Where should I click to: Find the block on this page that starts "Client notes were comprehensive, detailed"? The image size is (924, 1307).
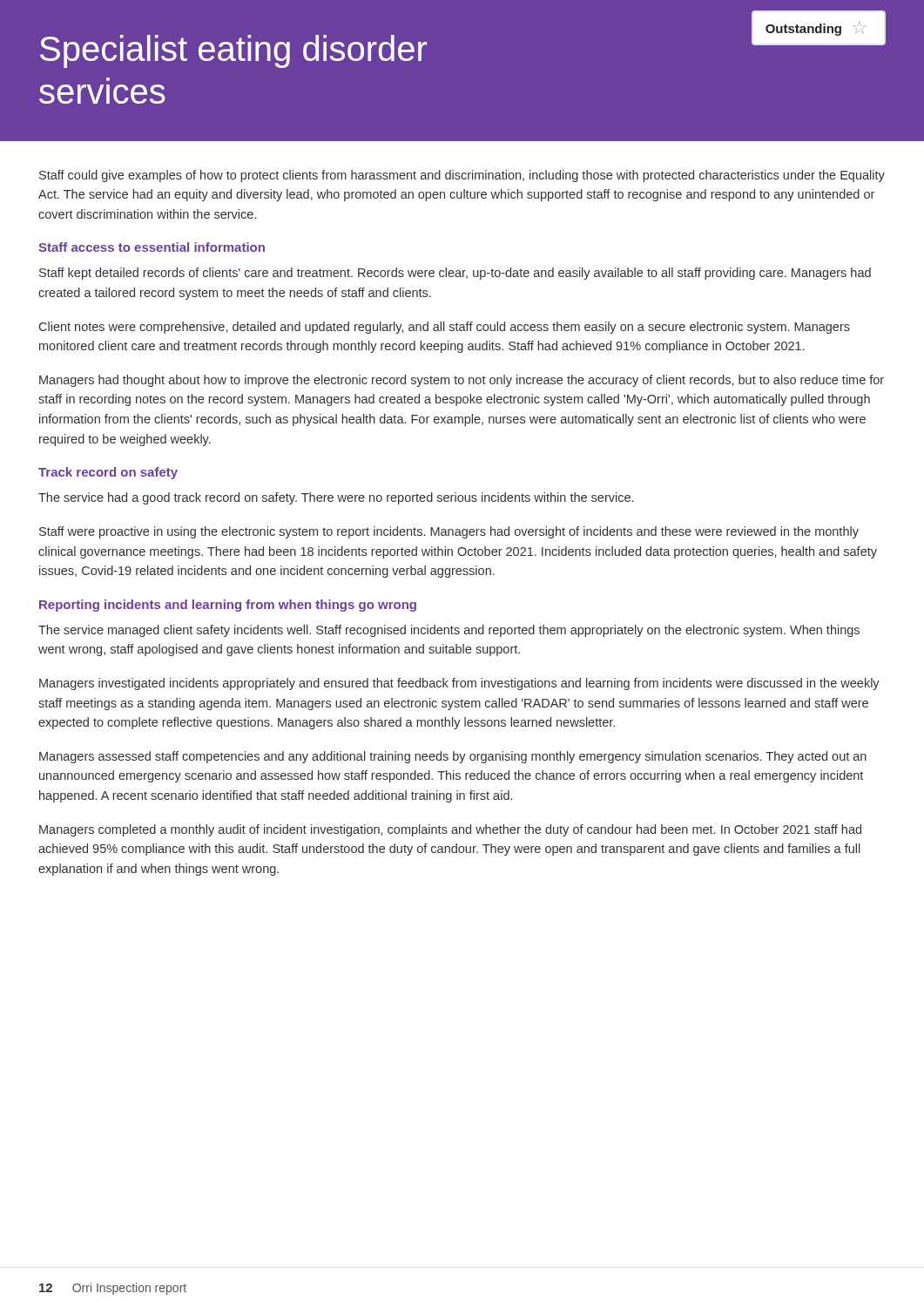pyautogui.click(x=444, y=336)
